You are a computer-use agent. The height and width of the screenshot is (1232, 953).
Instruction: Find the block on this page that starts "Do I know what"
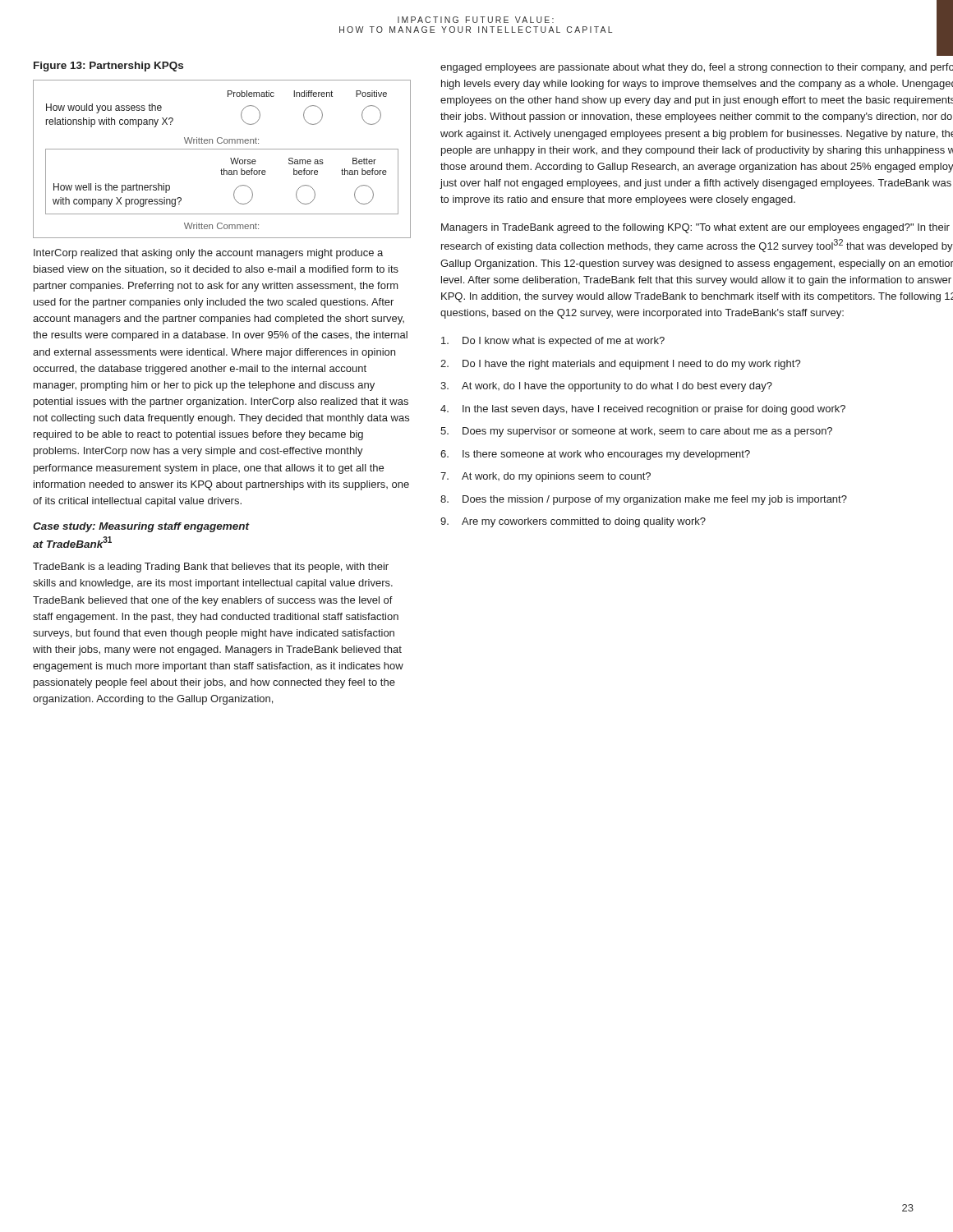(553, 341)
